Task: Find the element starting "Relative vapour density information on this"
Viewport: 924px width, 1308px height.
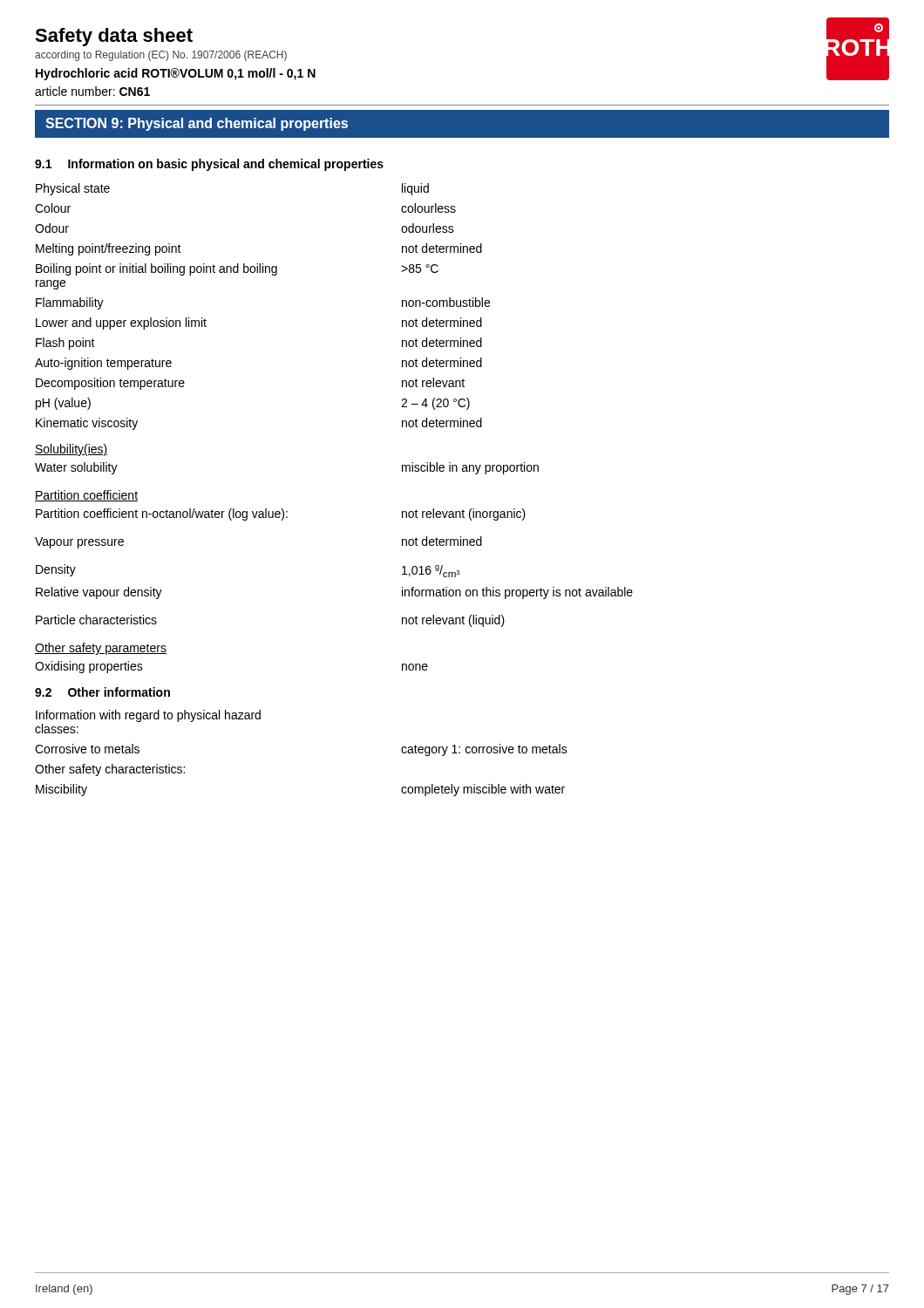Action: (x=94, y=593)
